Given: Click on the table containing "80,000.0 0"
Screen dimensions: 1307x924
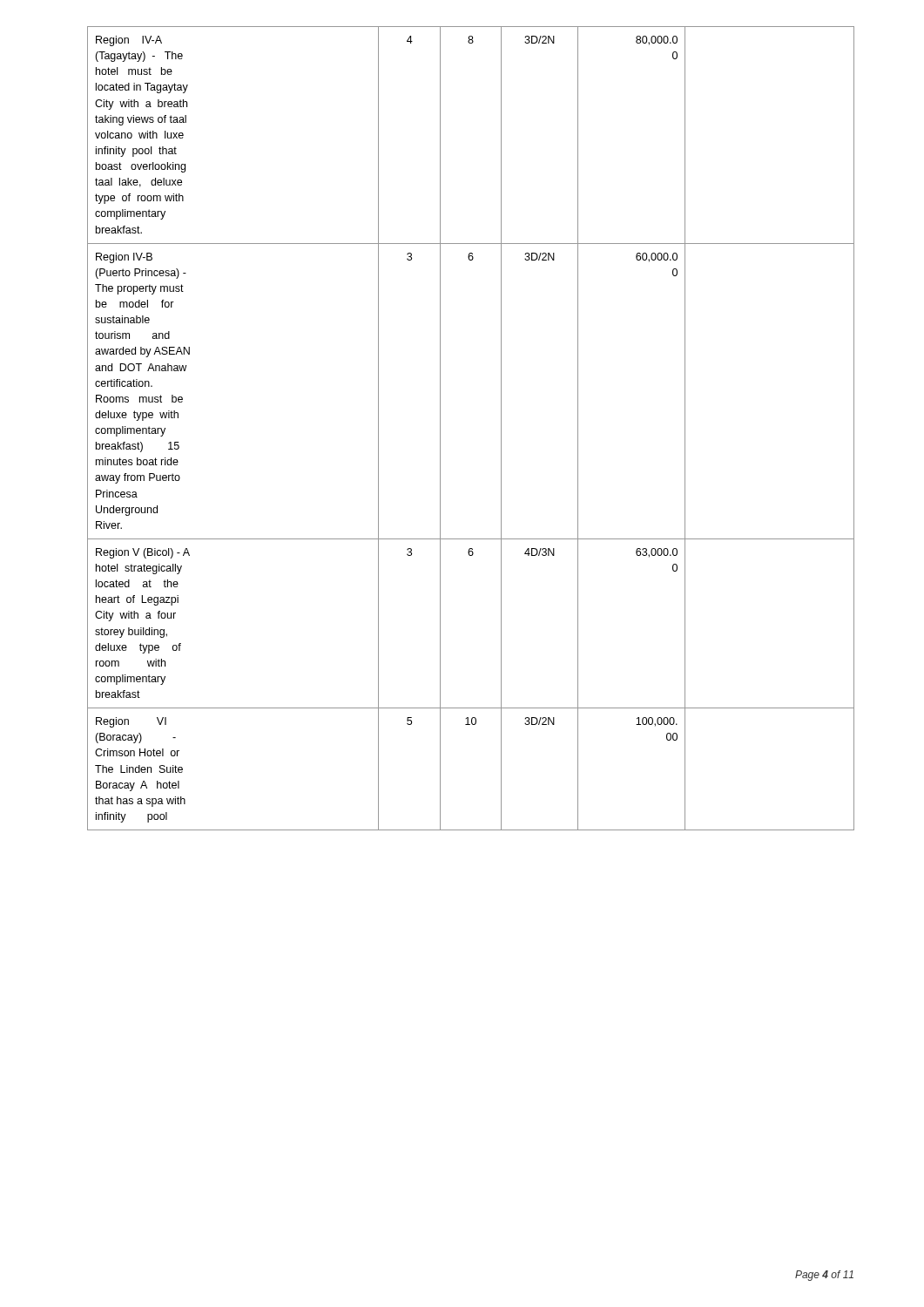Looking at the screenshot, I should click(x=471, y=428).
